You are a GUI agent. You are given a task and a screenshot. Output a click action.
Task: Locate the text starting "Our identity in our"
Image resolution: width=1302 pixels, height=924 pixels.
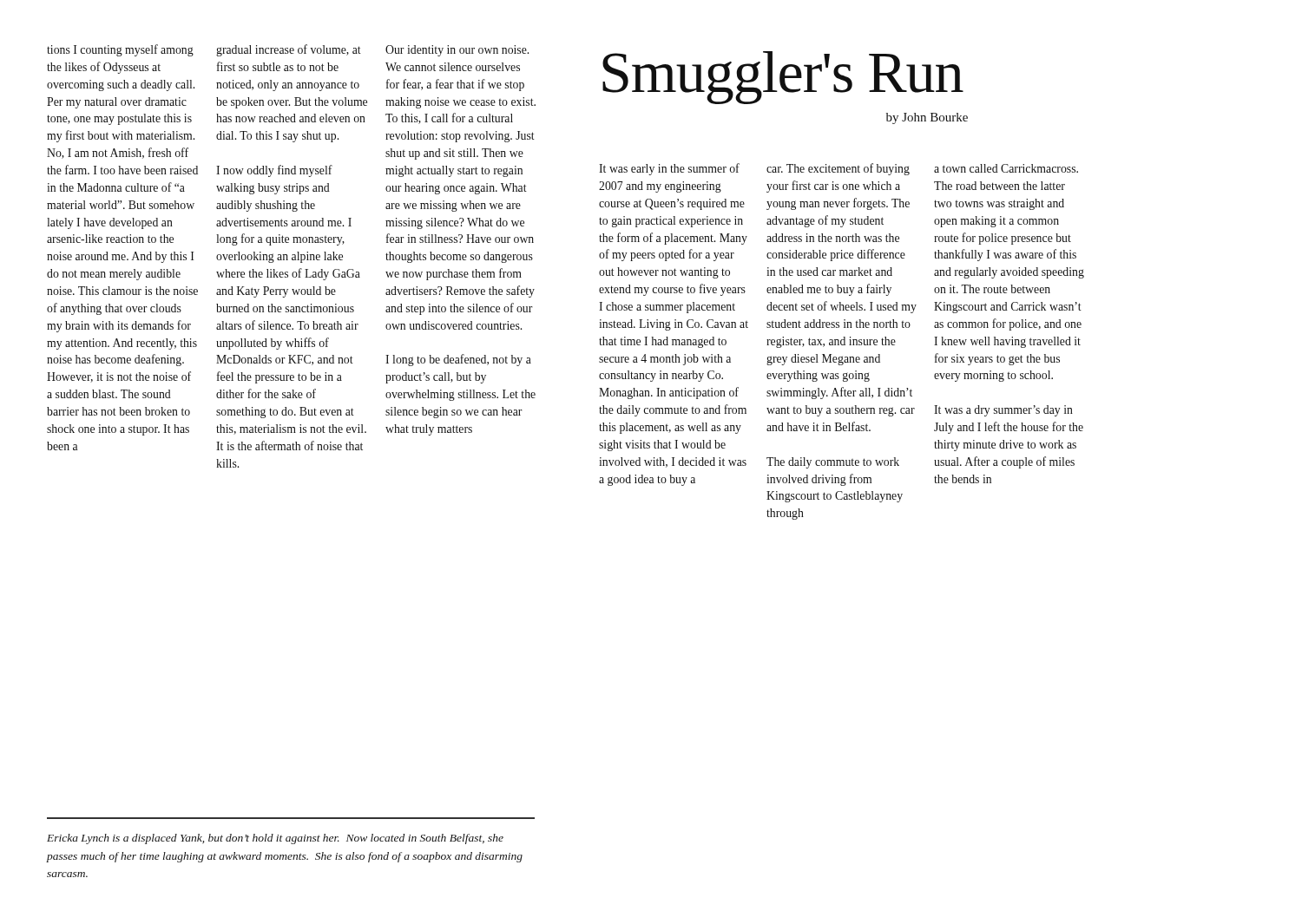tap(461, 239)
